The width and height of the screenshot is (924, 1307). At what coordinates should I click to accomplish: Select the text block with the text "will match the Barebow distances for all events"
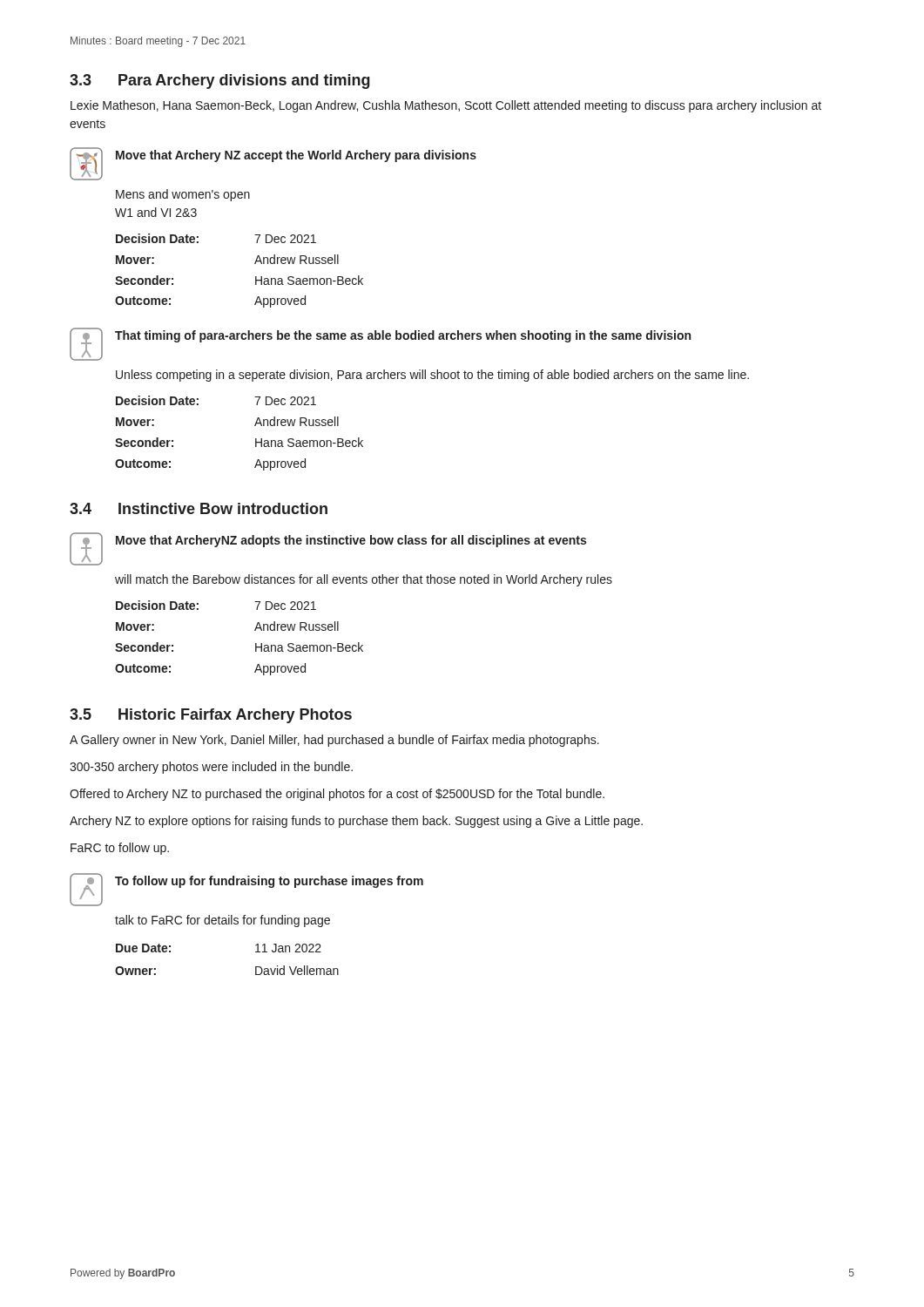(x=364, y=580)
